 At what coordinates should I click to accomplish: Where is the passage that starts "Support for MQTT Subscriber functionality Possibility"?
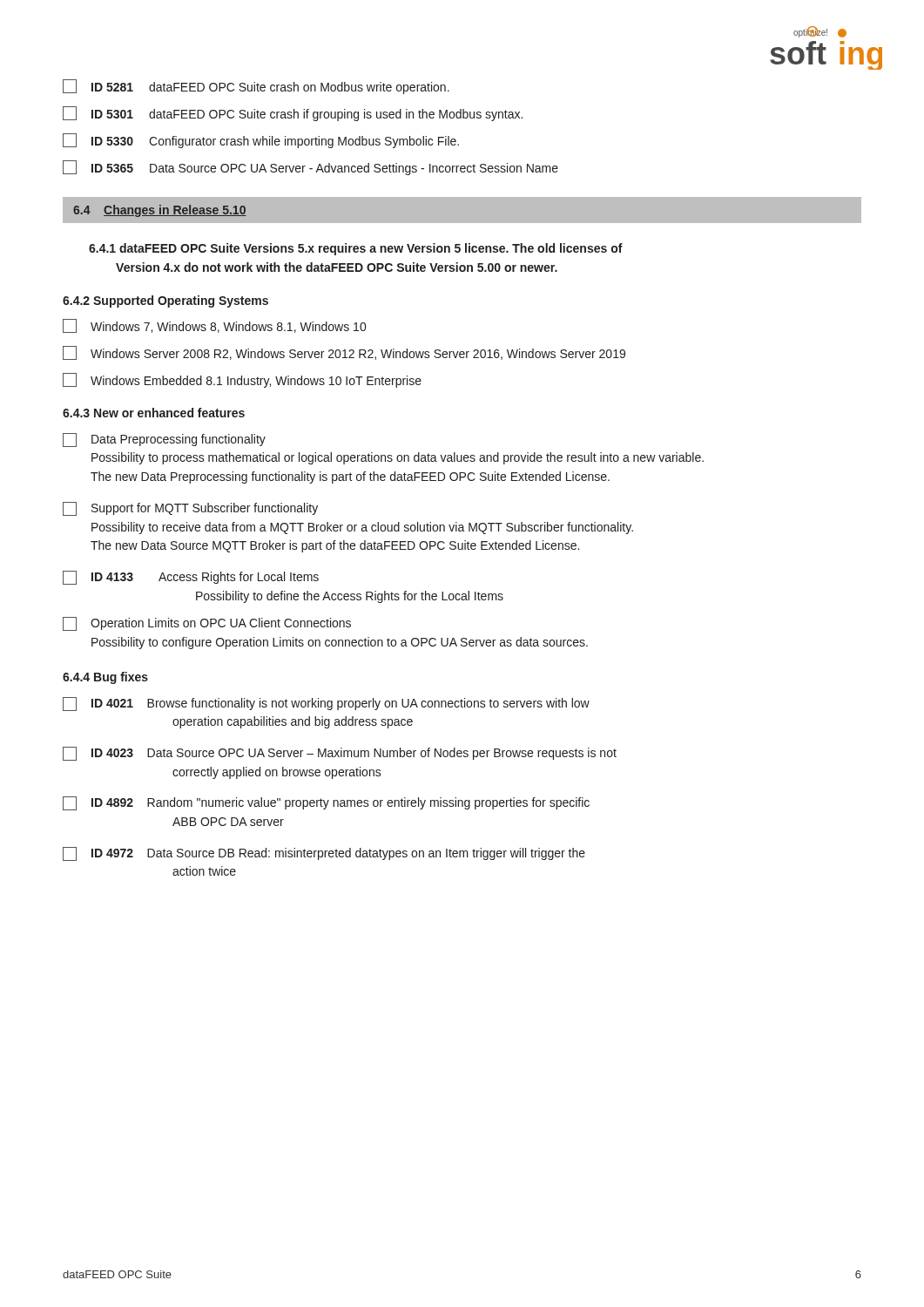pyautogui.click(x=462, y=528)
